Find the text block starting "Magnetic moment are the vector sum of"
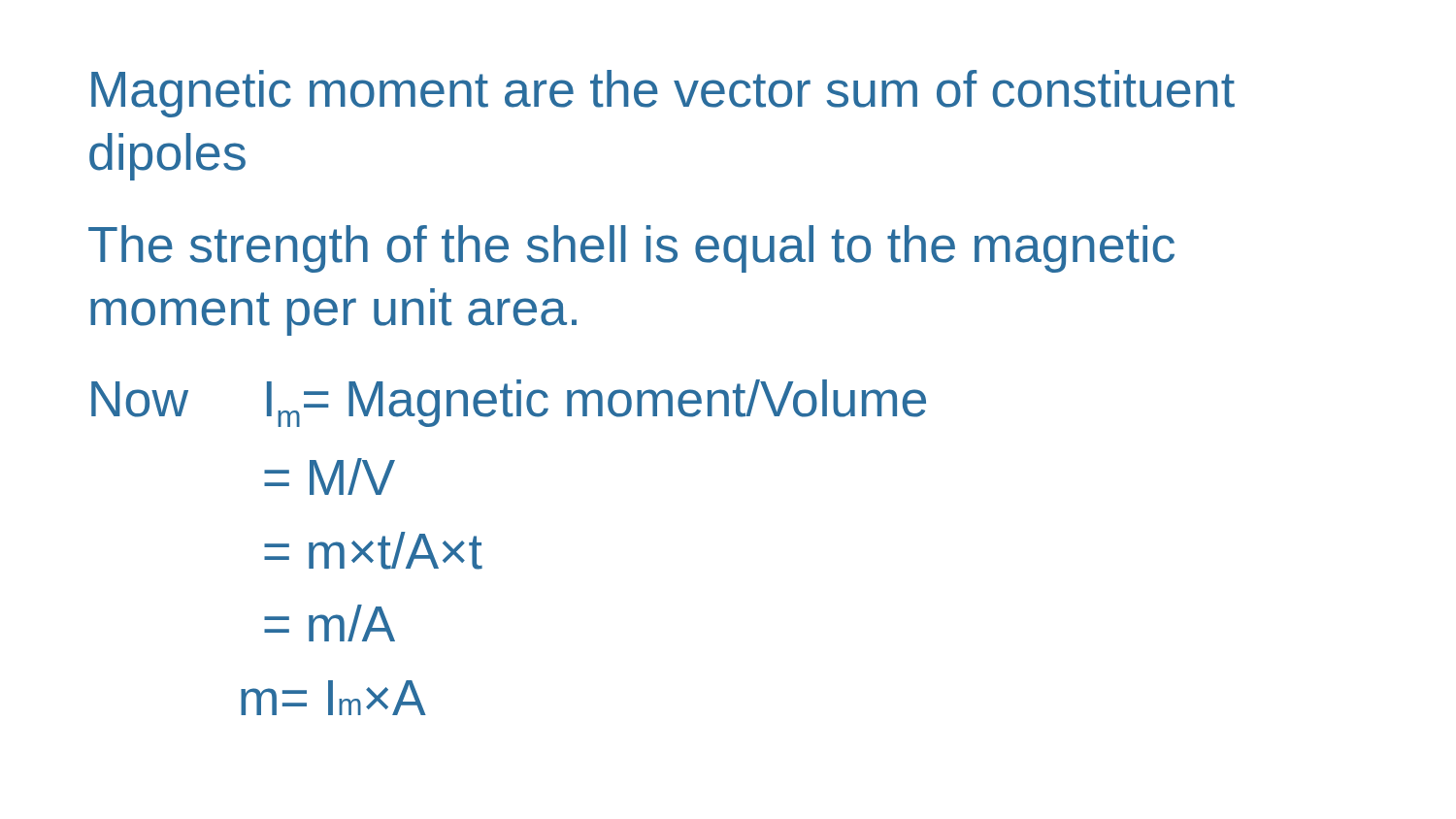 (x=661, y=121)
